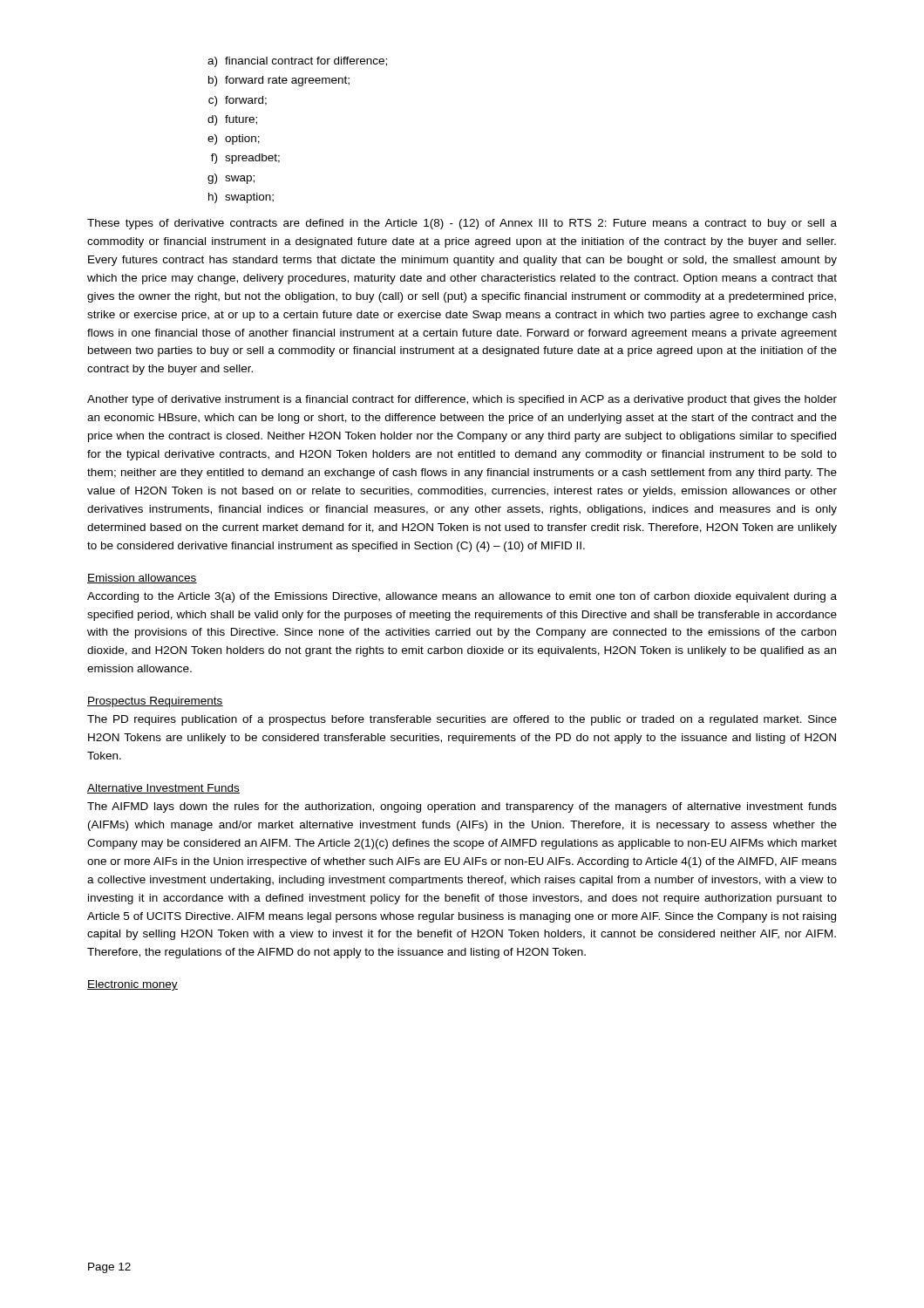Navigate to the passage starting "The PD requires publication of"
This screenshot has width=924, height=1308.
pyautogui.click(x=462, y=737)
